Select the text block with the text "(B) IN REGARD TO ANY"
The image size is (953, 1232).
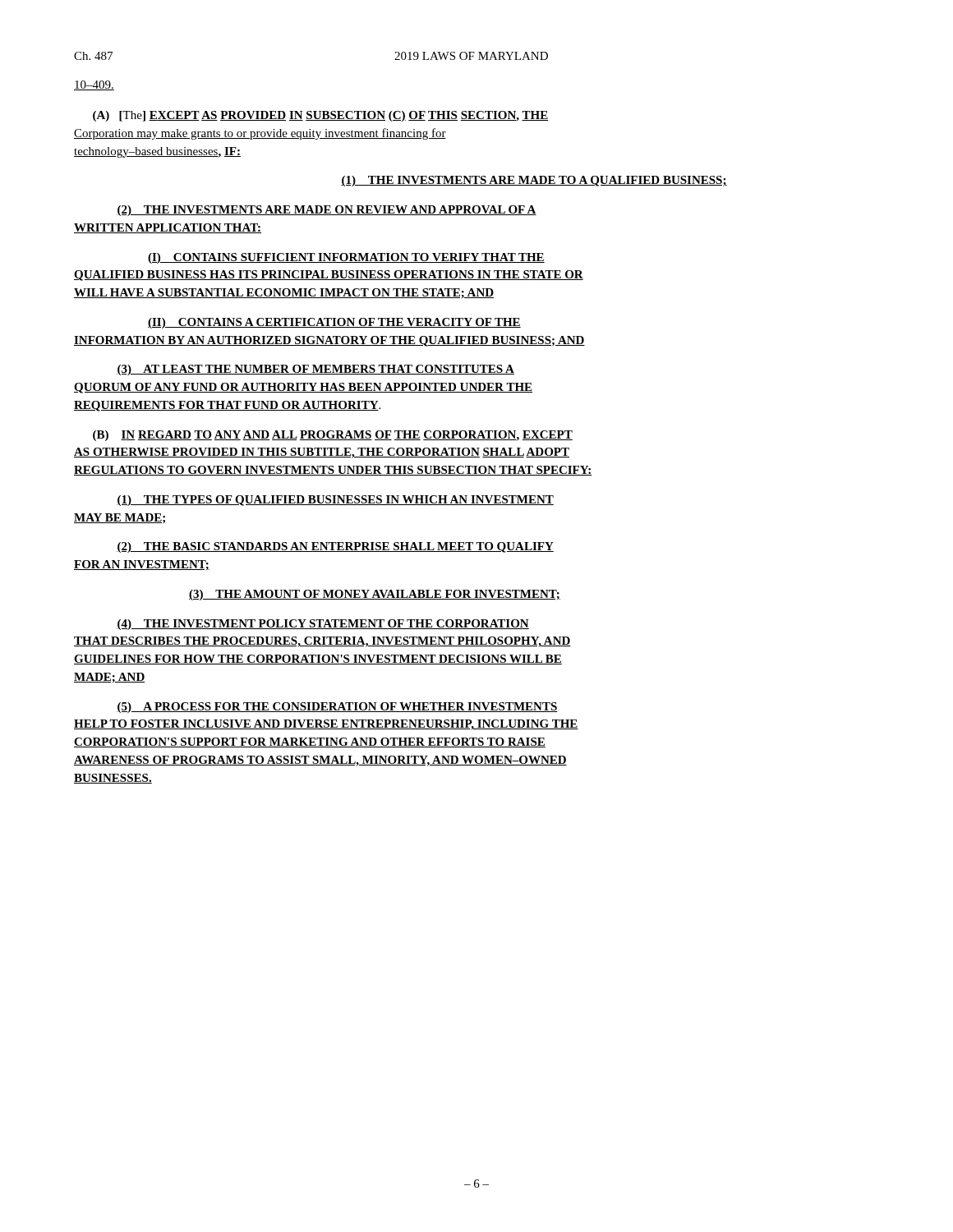(333, 452)
